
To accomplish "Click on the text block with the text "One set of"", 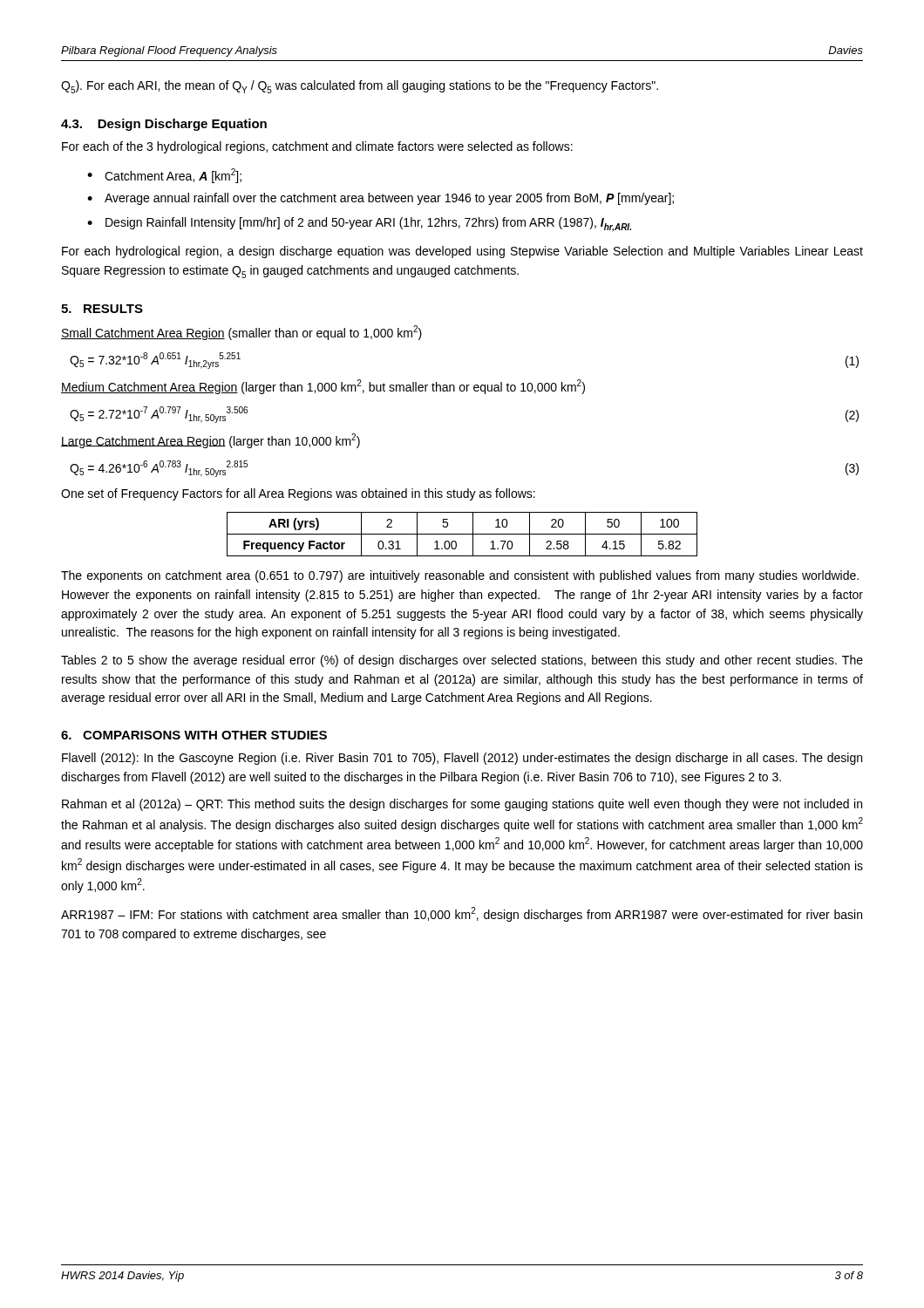I will coord(298,493).
